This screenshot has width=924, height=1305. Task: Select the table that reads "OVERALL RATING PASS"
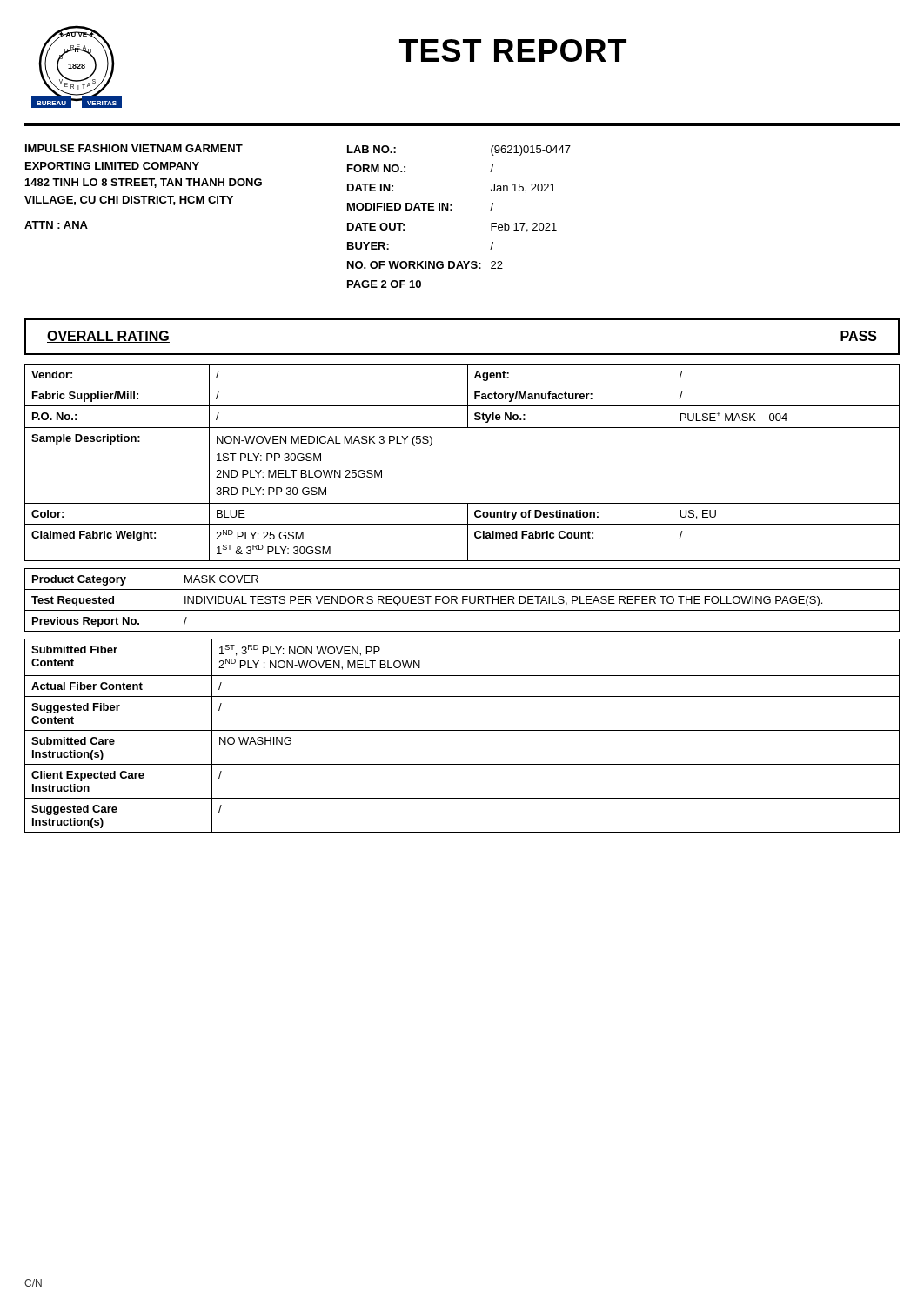point(462,337)
